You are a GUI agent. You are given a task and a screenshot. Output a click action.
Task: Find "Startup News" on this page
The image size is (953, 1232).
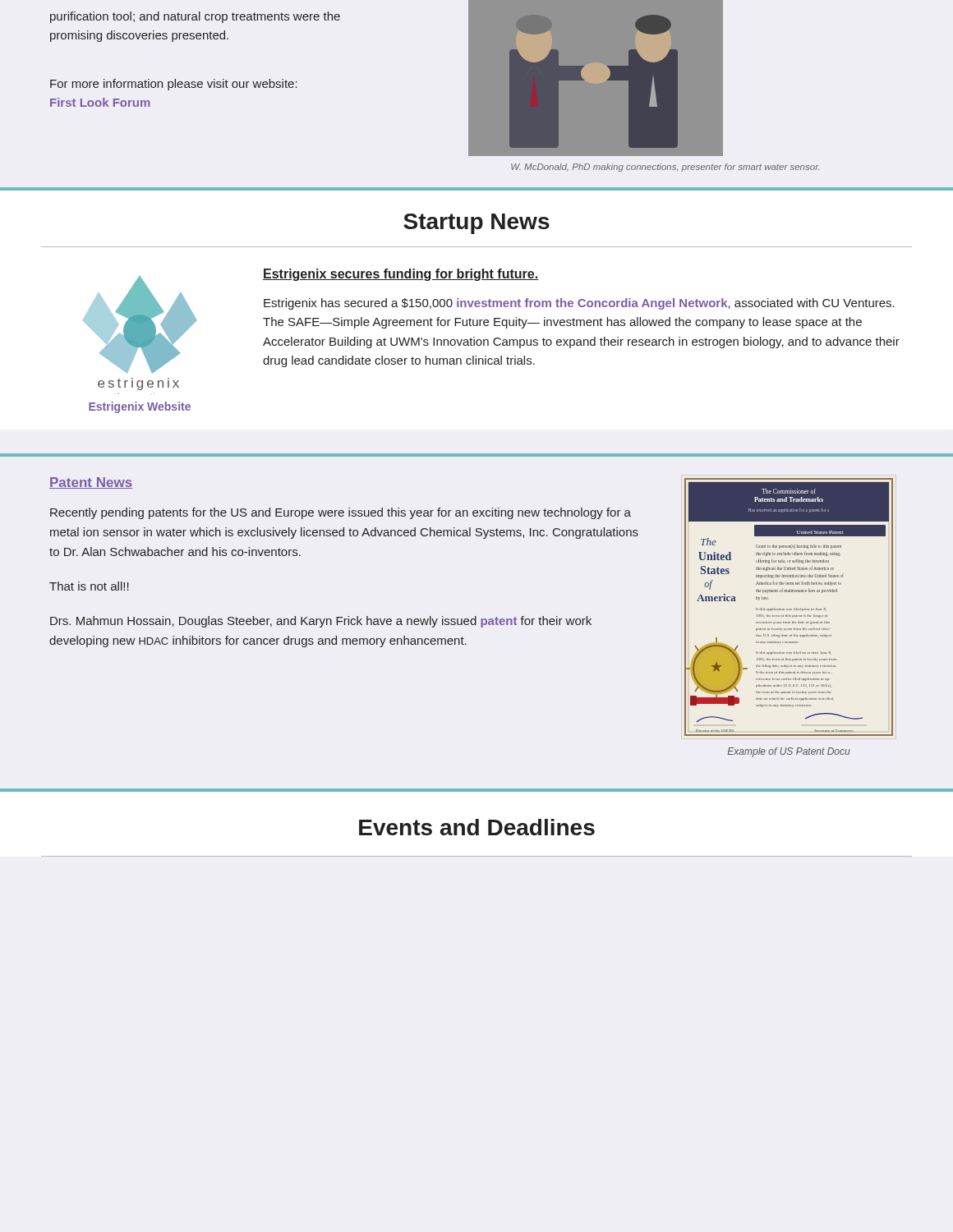tap(476, 222)
